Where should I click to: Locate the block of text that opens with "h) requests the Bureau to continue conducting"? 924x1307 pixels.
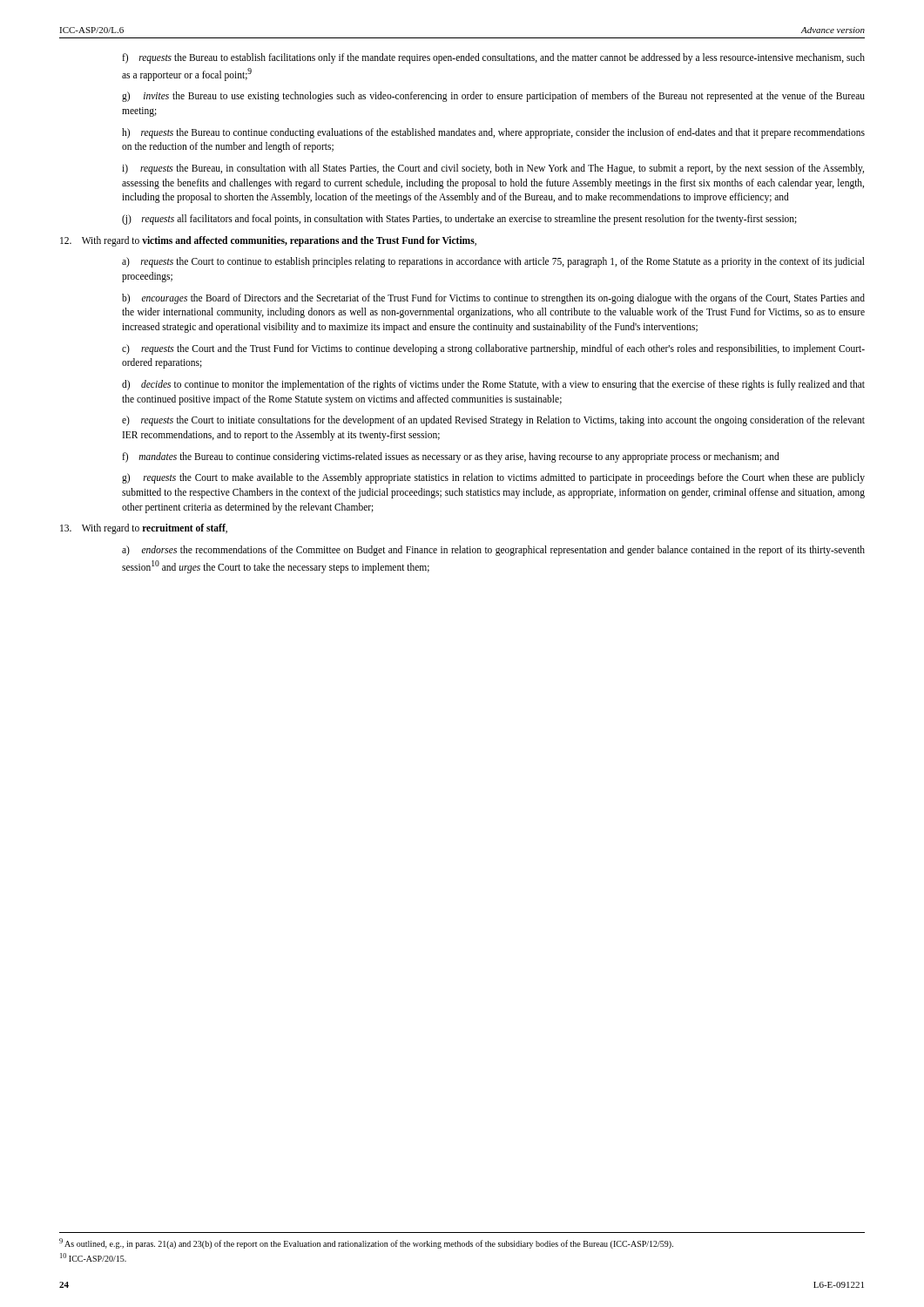[x=493, y=139]
